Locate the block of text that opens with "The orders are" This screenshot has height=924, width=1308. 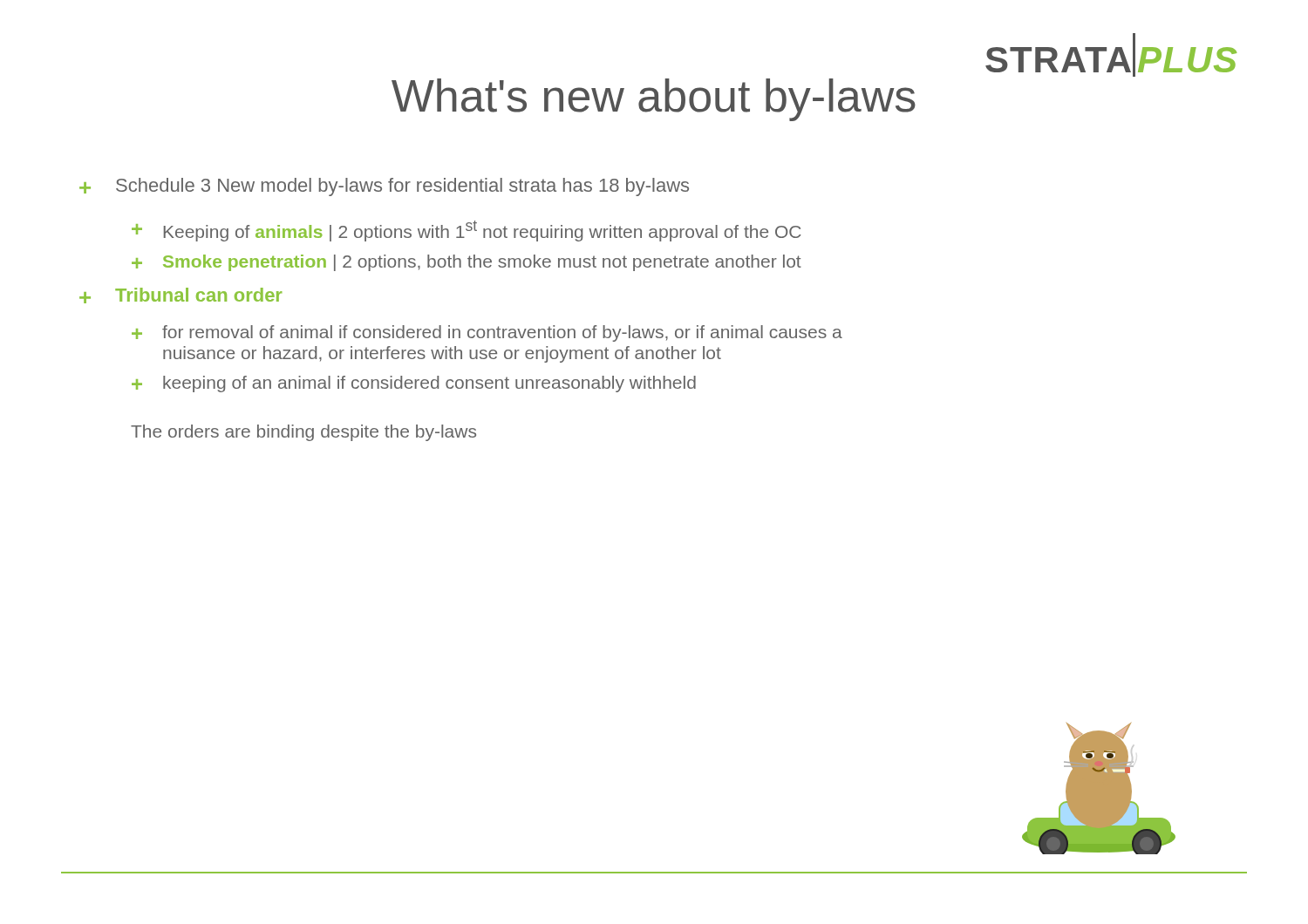click(x=304, y=431)
